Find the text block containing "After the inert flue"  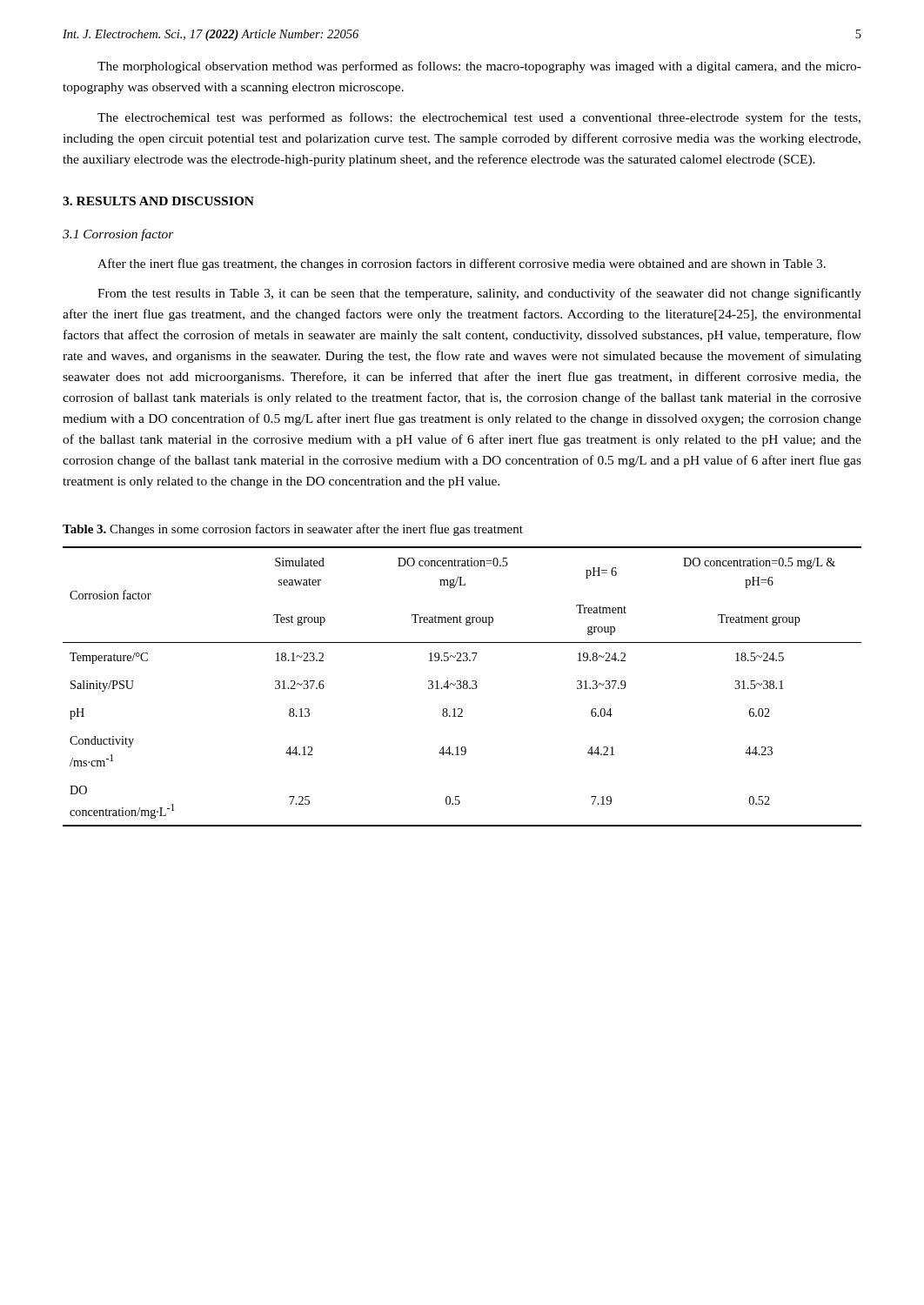[462, 263]
